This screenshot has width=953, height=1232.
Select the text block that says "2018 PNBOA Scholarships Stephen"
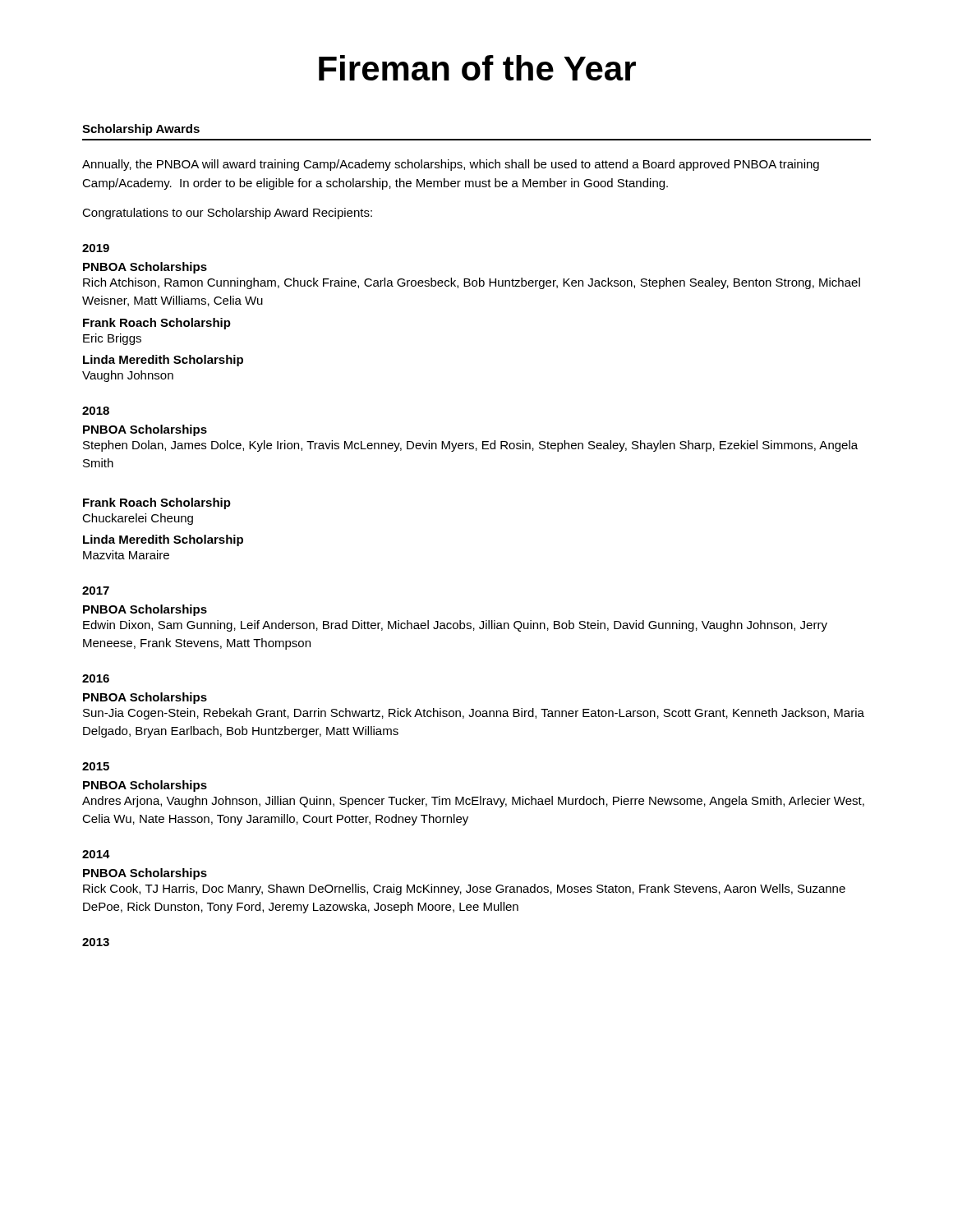96,411
